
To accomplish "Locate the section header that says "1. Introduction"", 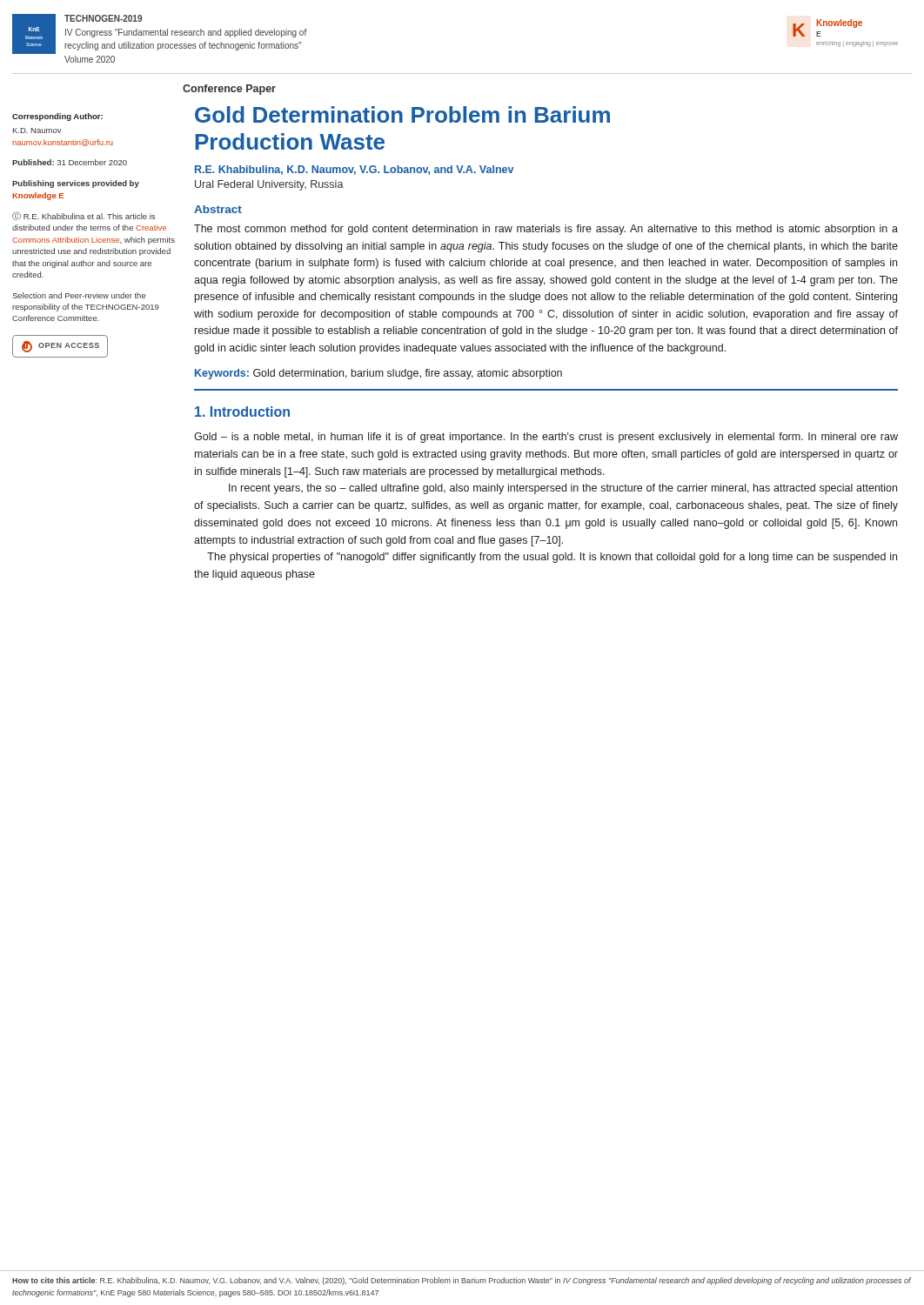I will pyautogui.click(x=242, y=412).
